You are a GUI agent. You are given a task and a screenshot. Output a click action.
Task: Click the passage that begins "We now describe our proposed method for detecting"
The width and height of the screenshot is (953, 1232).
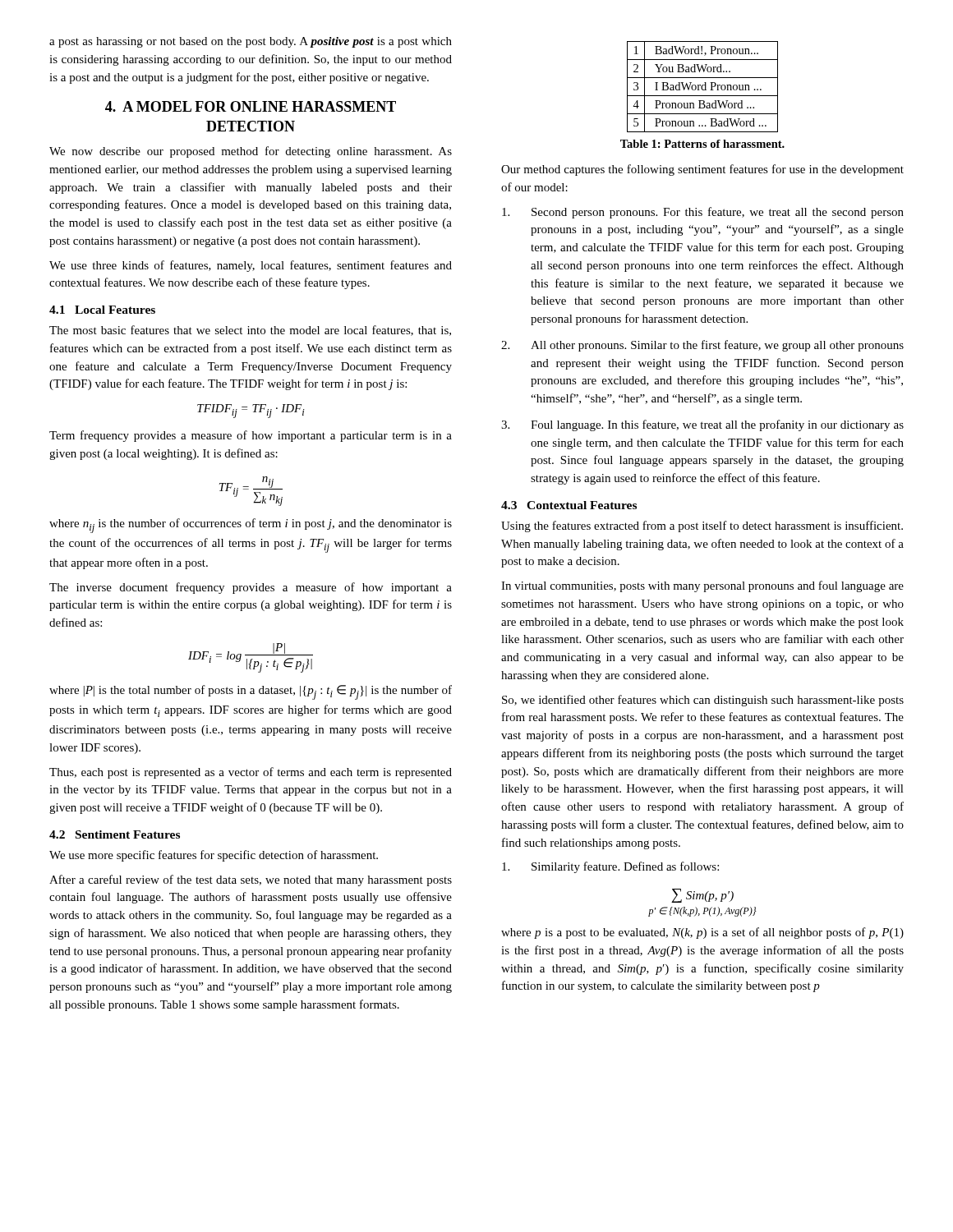(x=251, y=218)
